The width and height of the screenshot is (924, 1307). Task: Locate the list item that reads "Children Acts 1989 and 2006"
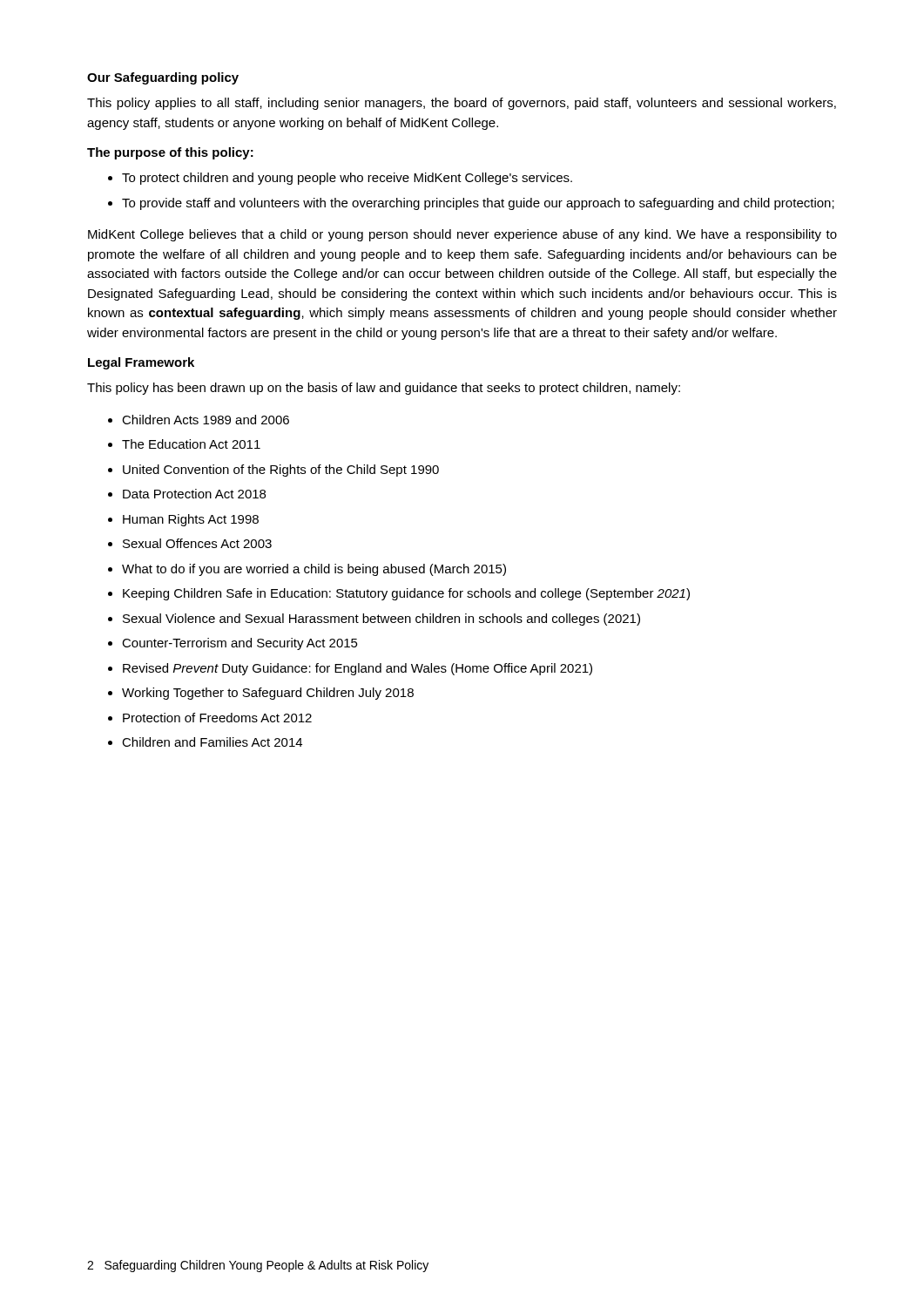(x=206, y=419)
